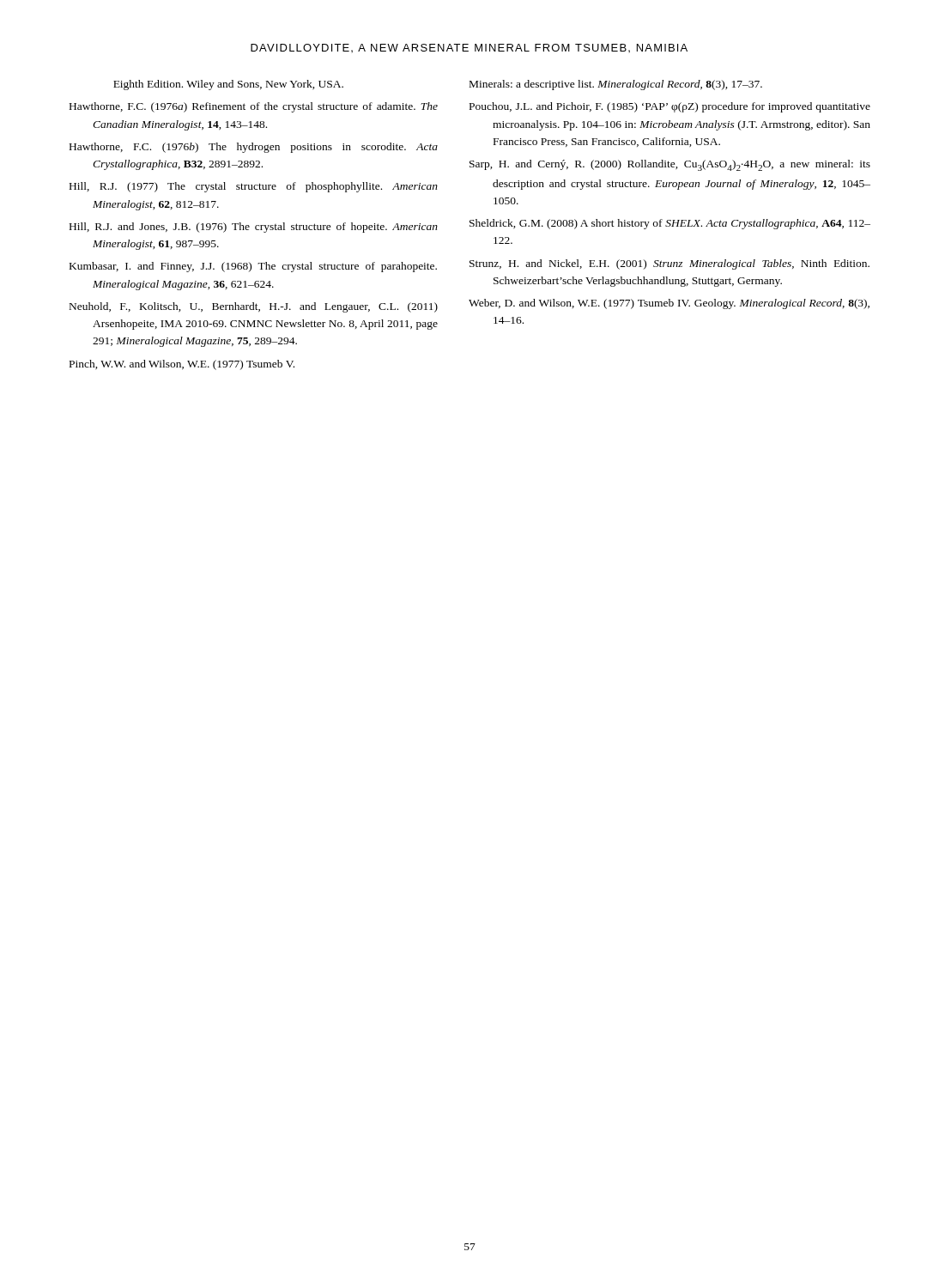Find the region starting "Hill, R.J. (1977) The crystal structure of"
Viewport: 939px width, 1288px height.
click(253, 195)
